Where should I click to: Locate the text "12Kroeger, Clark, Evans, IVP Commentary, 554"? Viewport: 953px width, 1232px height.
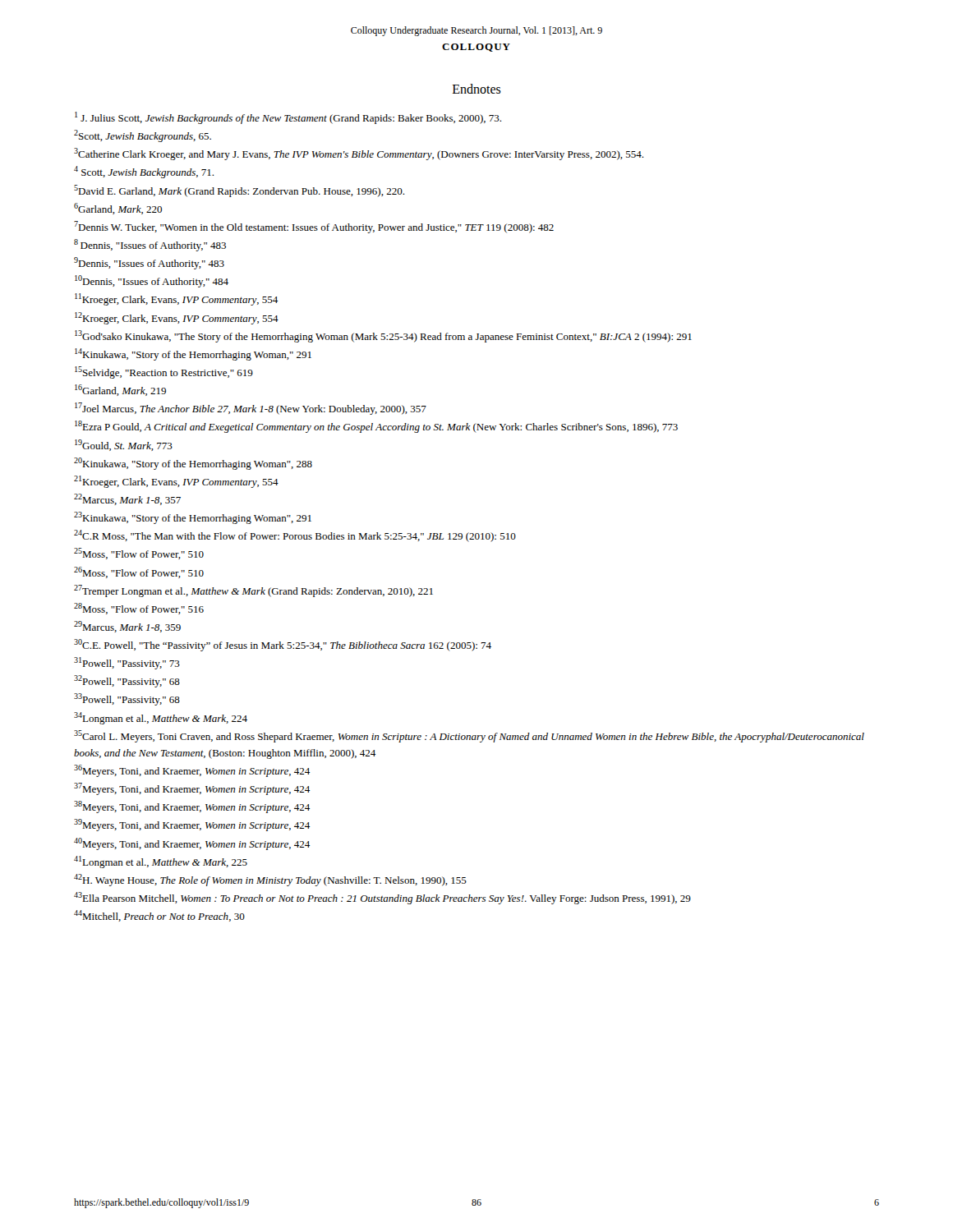click(x=176, y=317)
